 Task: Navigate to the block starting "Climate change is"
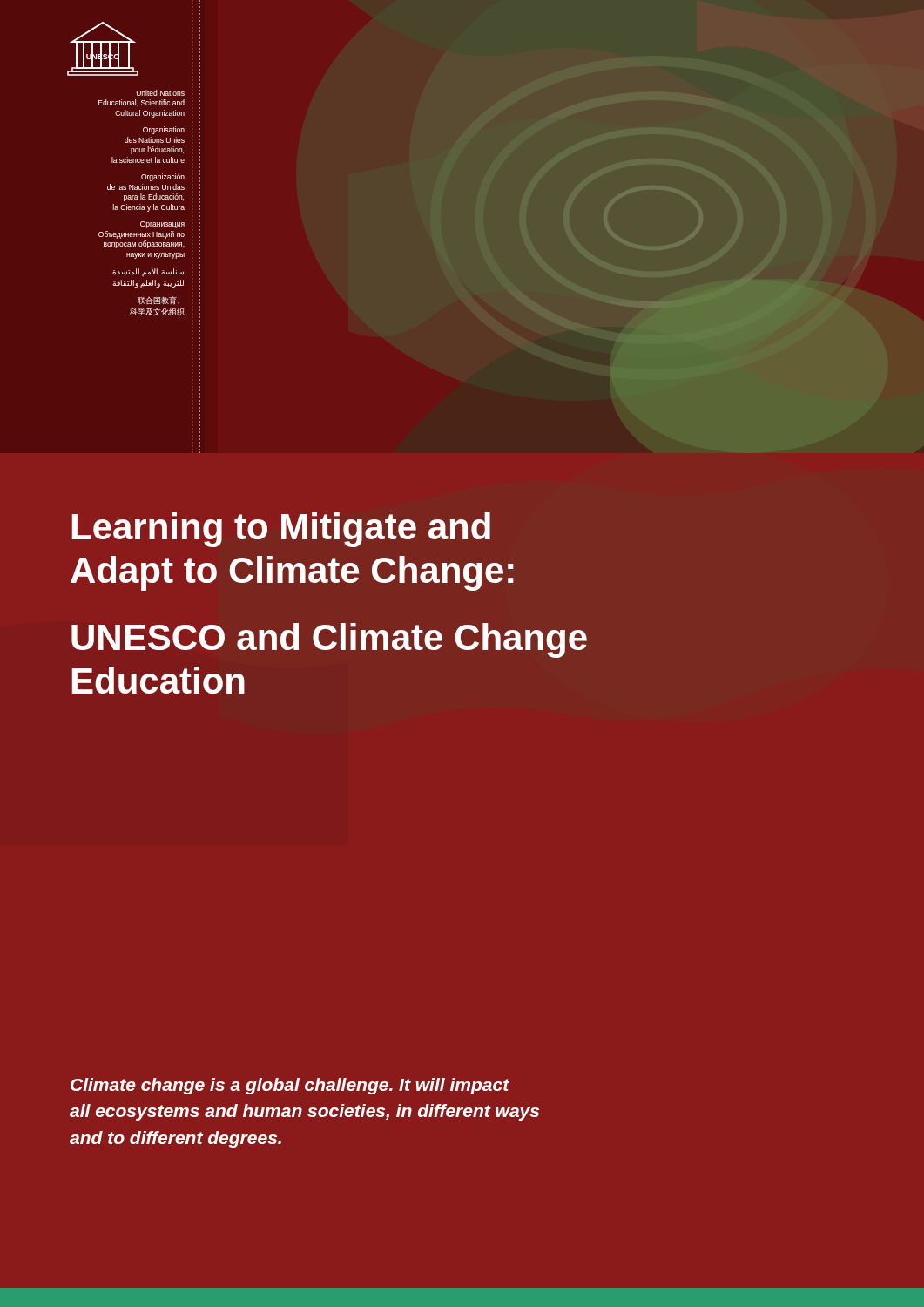point(305,1111)
